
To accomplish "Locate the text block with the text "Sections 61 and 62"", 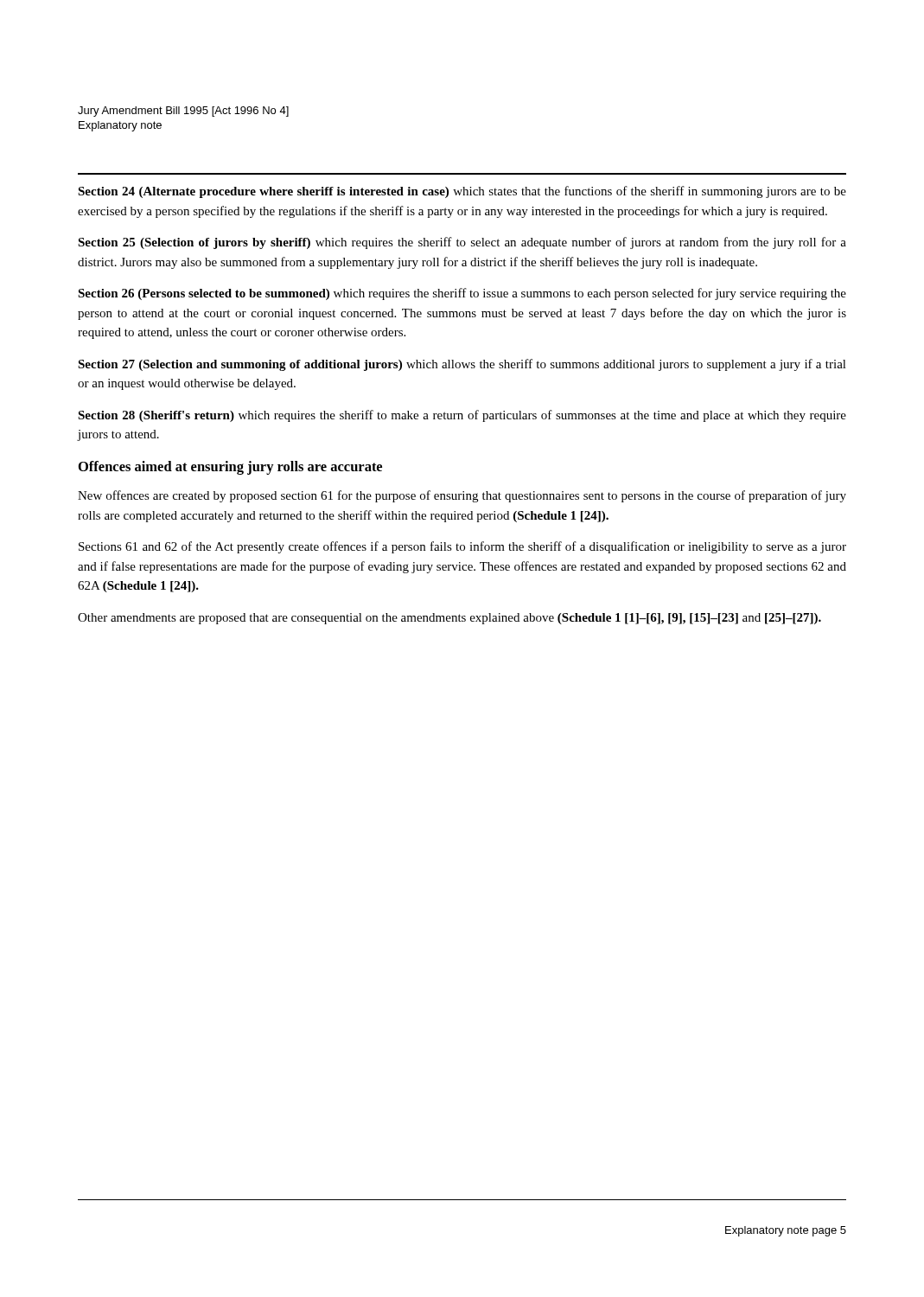I will tap(462, 566).
